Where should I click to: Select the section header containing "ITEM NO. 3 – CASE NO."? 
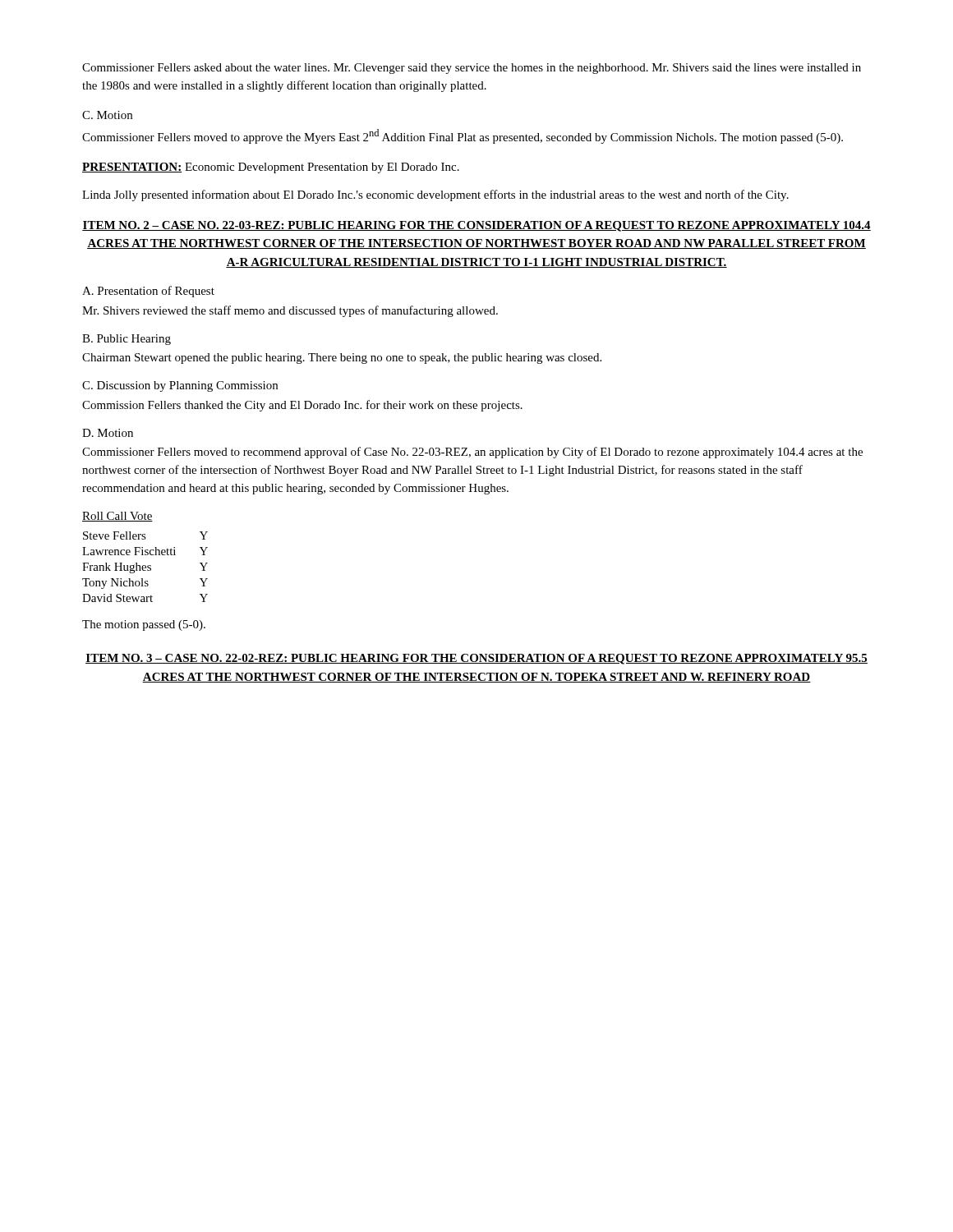pyautogui.click(x=476, y=667)
